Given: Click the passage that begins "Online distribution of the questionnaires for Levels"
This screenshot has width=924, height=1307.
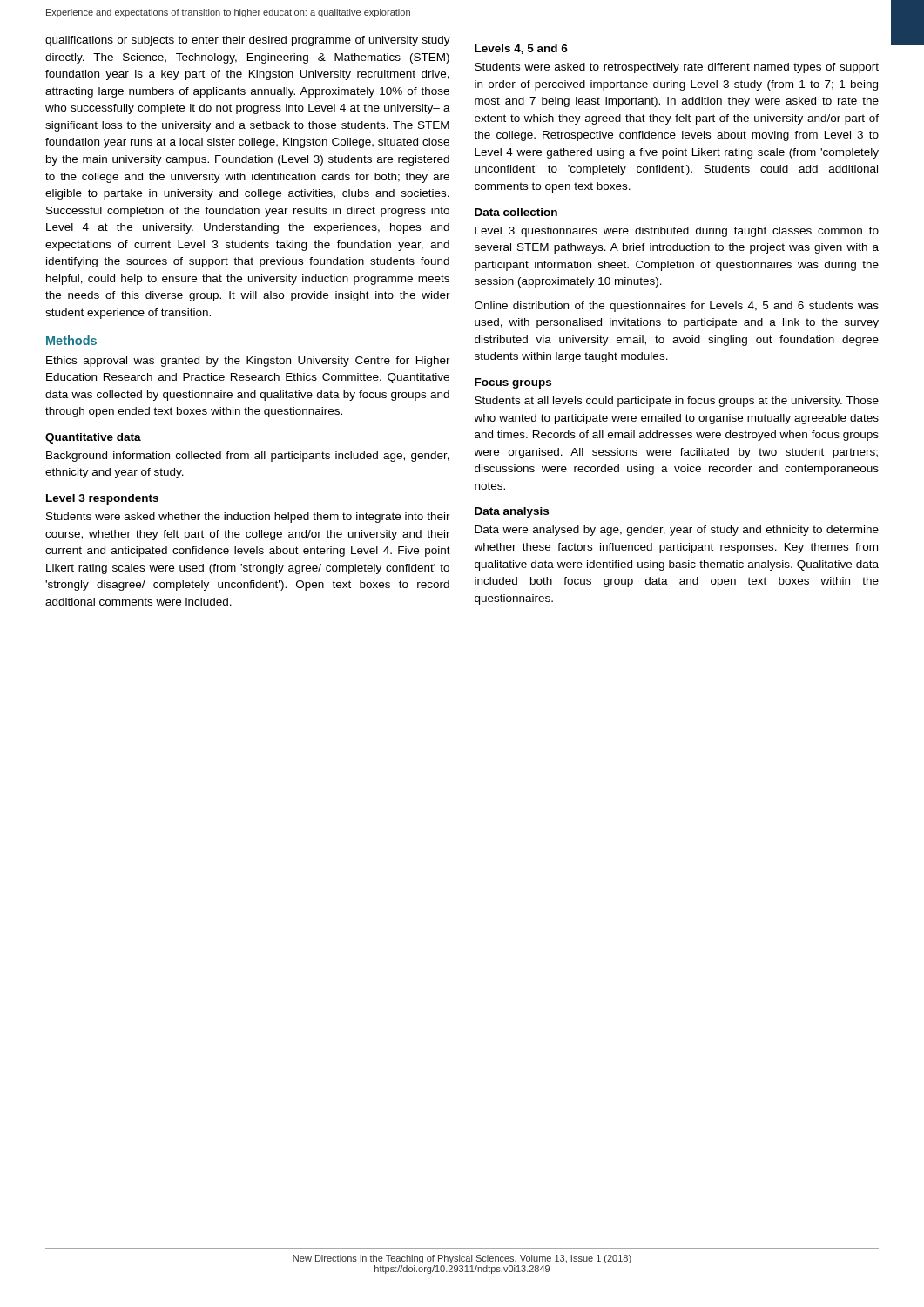Looking at the screenshot, I should pos(676,331).
